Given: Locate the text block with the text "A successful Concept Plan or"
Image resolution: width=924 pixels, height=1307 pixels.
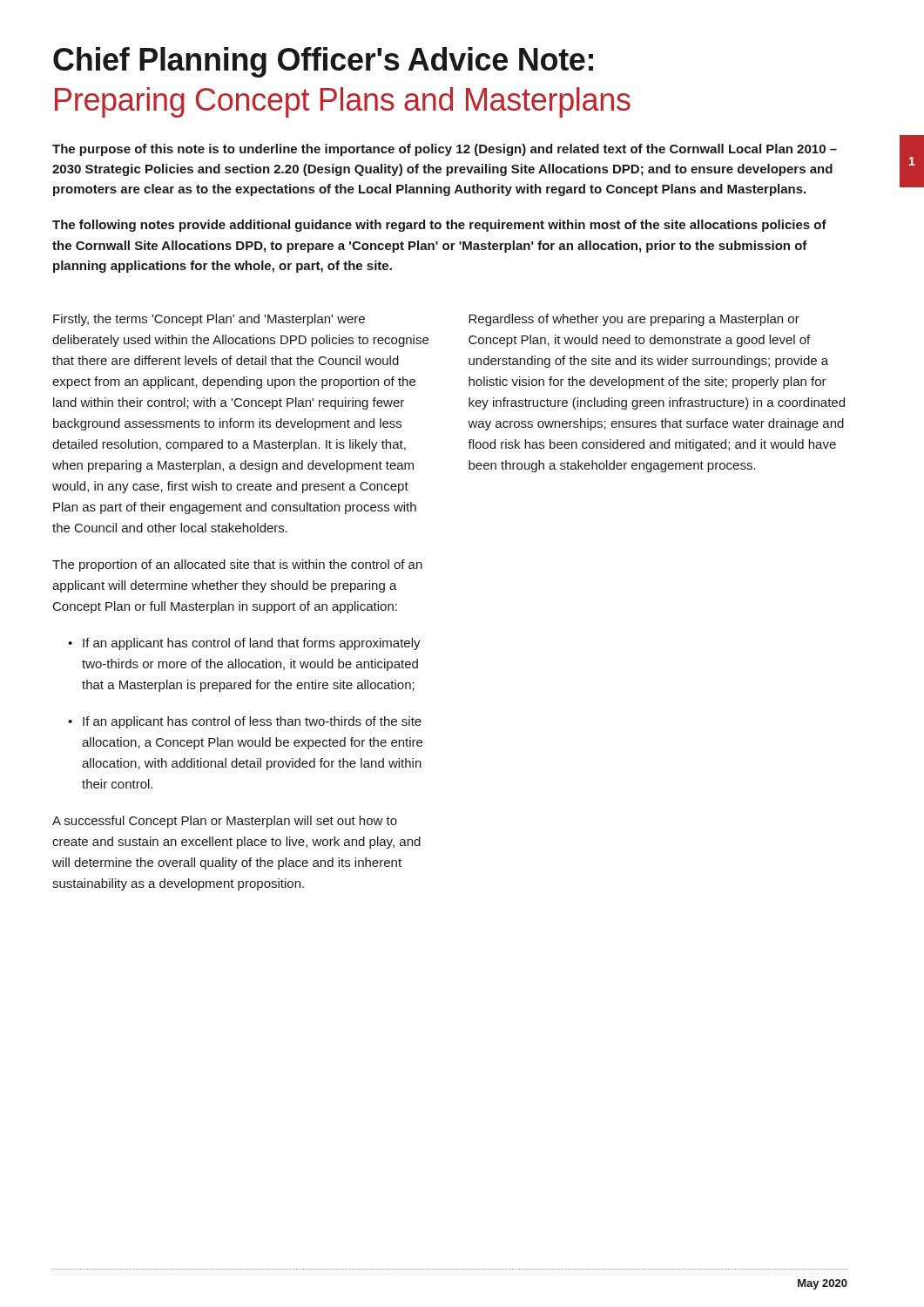Looking at the screenshot, I should 242,852.
